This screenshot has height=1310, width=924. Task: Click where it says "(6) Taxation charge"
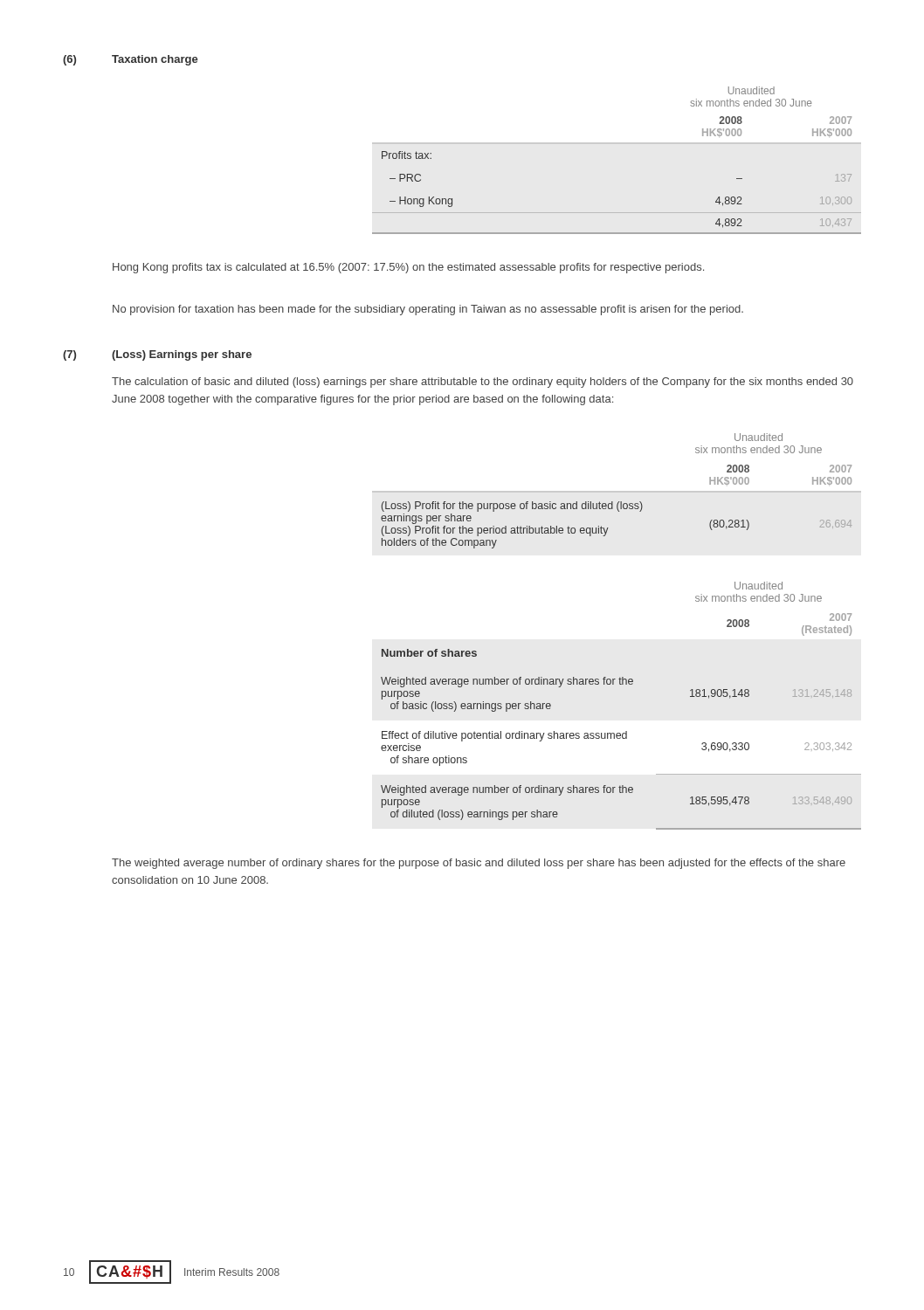click(130, 59)
